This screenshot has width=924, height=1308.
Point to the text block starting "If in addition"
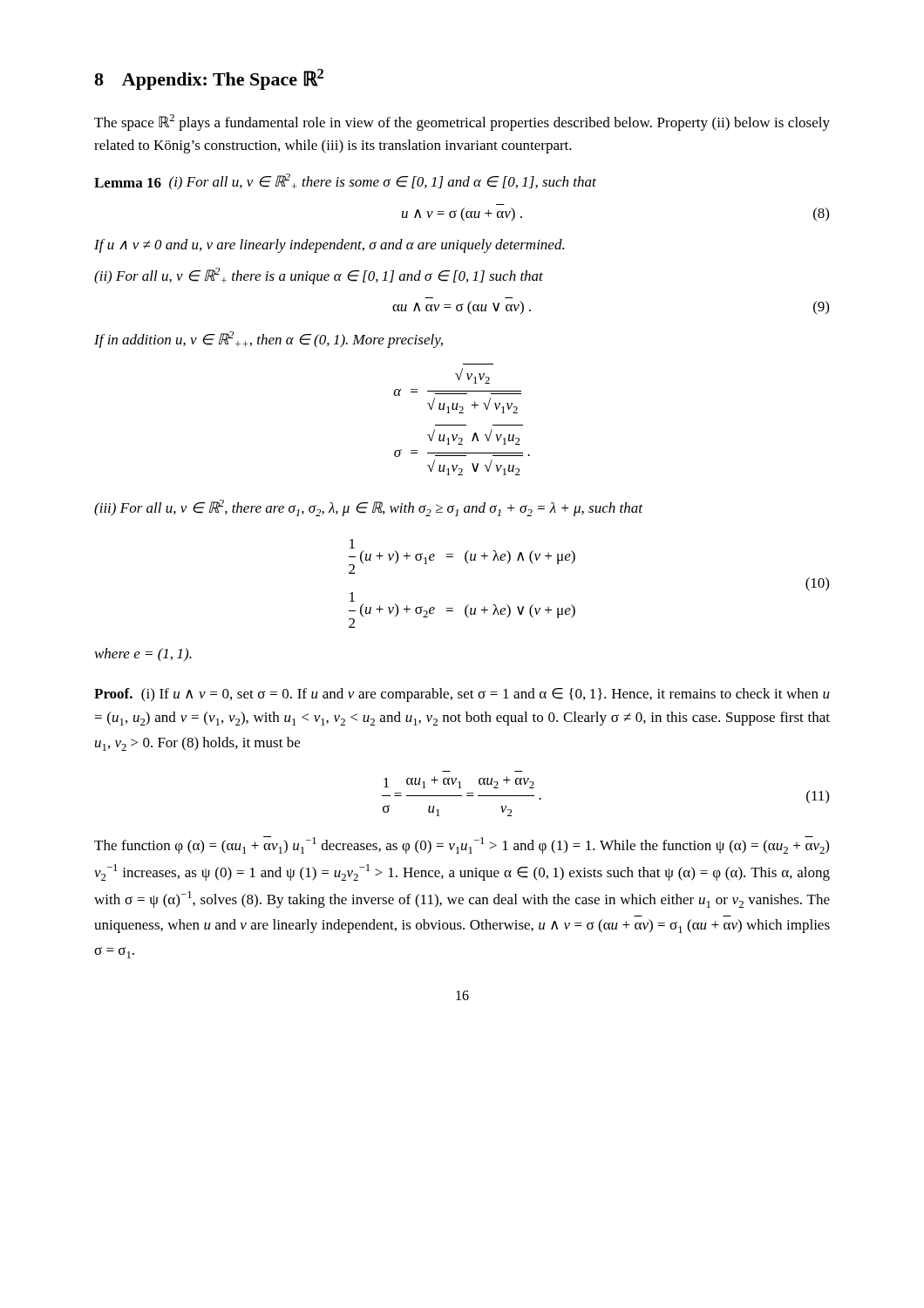(269, 340)
